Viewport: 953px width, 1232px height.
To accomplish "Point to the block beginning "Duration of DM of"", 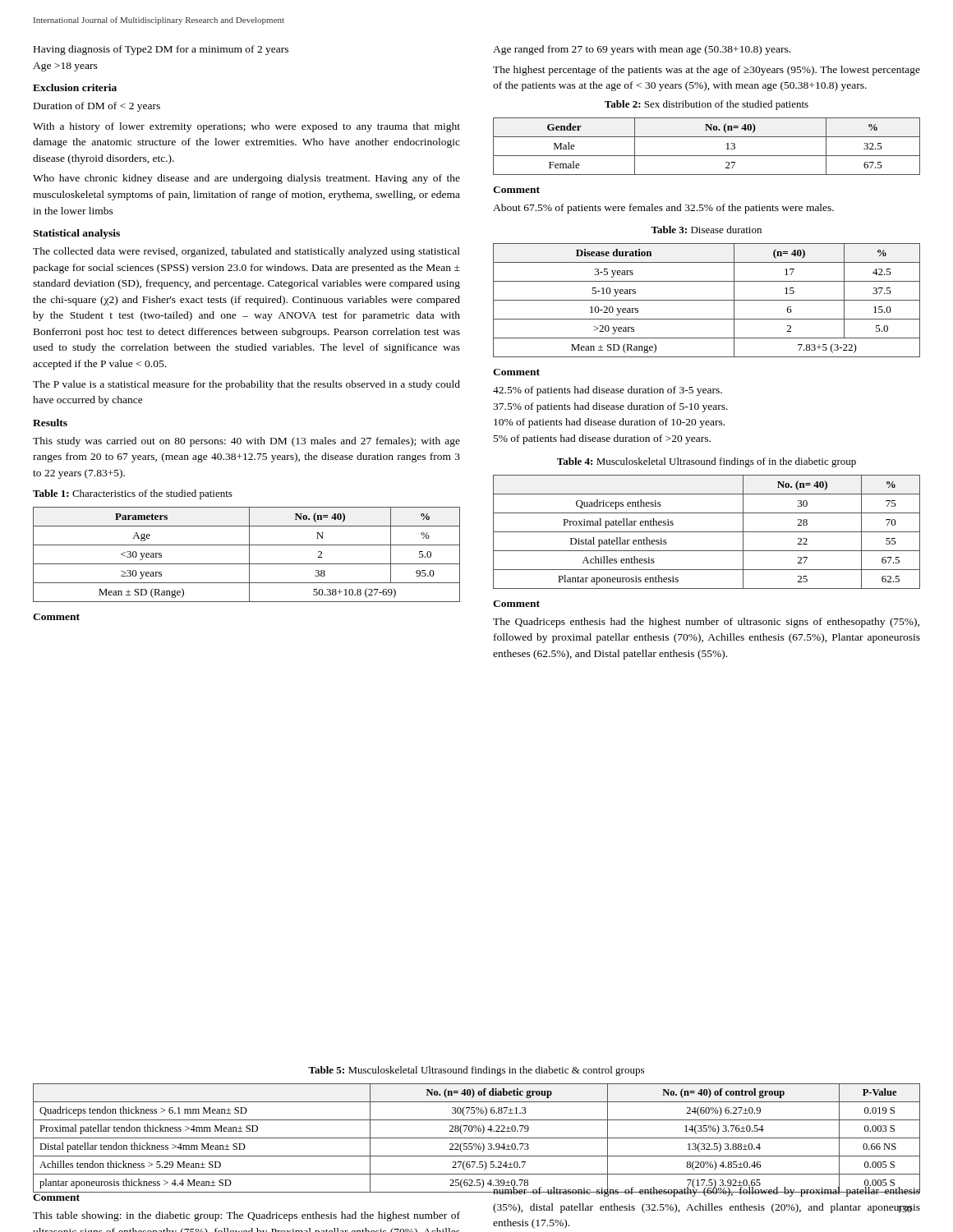I will (x=97, y=107).
